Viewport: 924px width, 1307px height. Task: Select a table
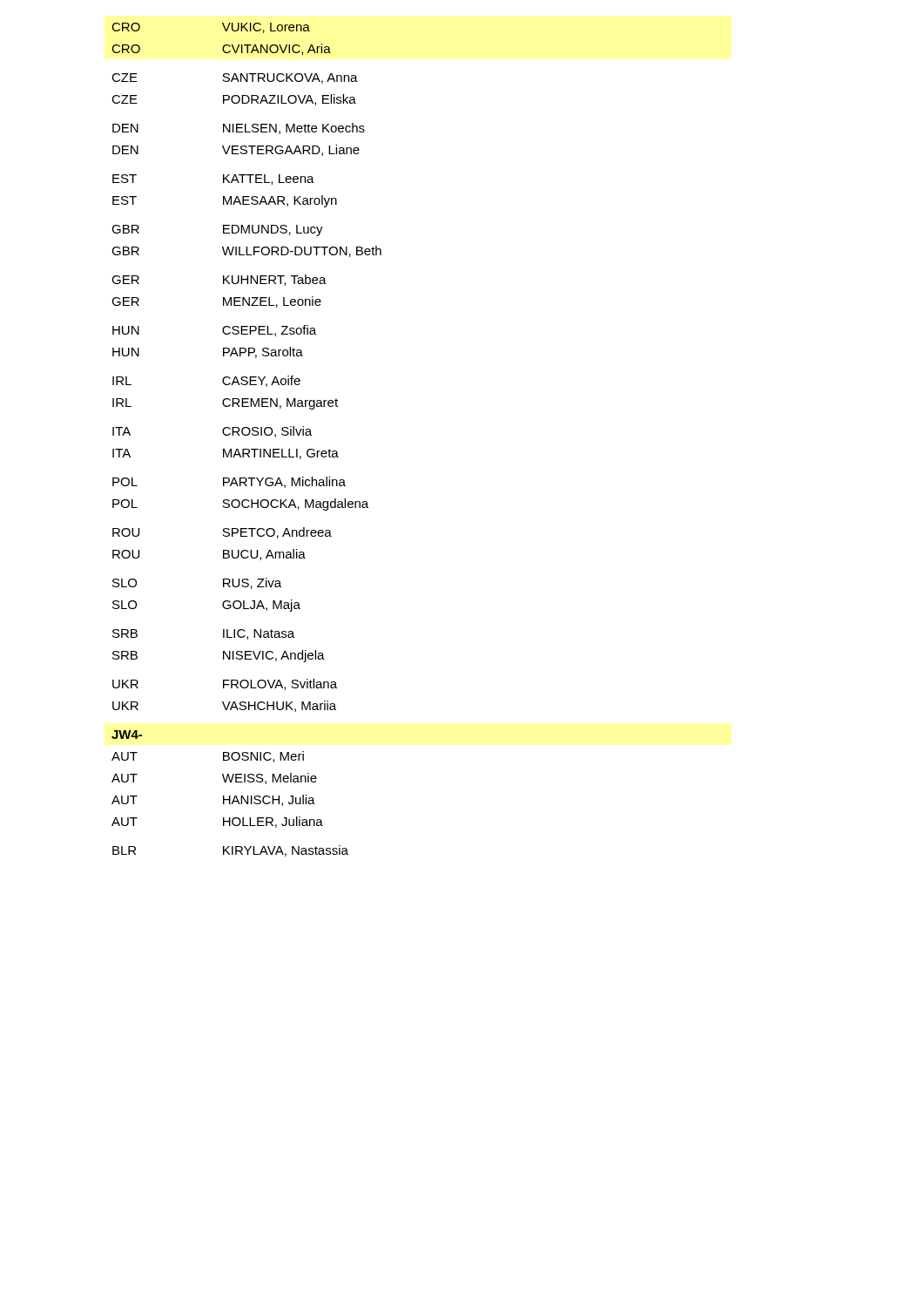pyautogui.click(x=418, y=438)
